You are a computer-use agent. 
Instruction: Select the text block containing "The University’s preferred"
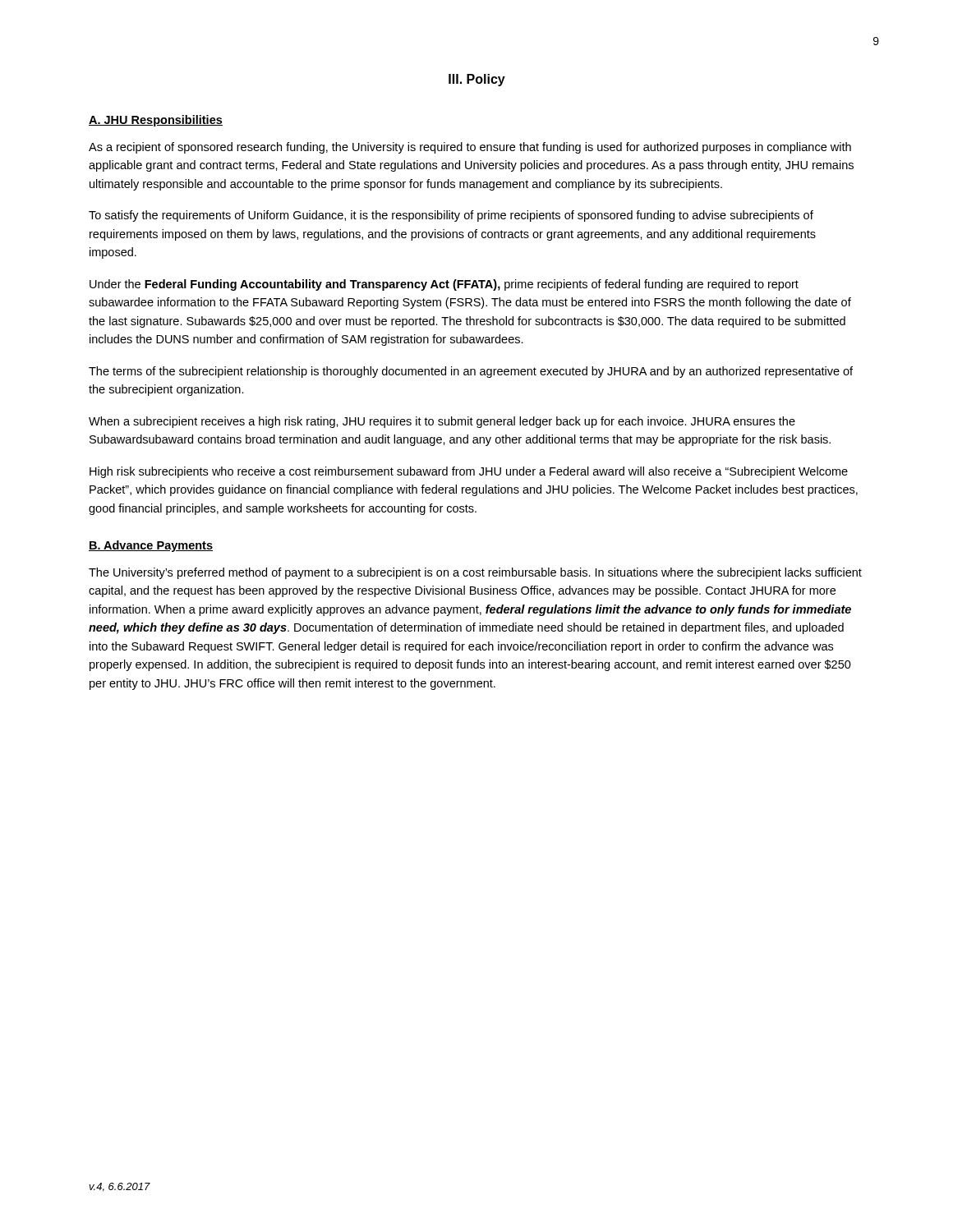tap(475, 628)
